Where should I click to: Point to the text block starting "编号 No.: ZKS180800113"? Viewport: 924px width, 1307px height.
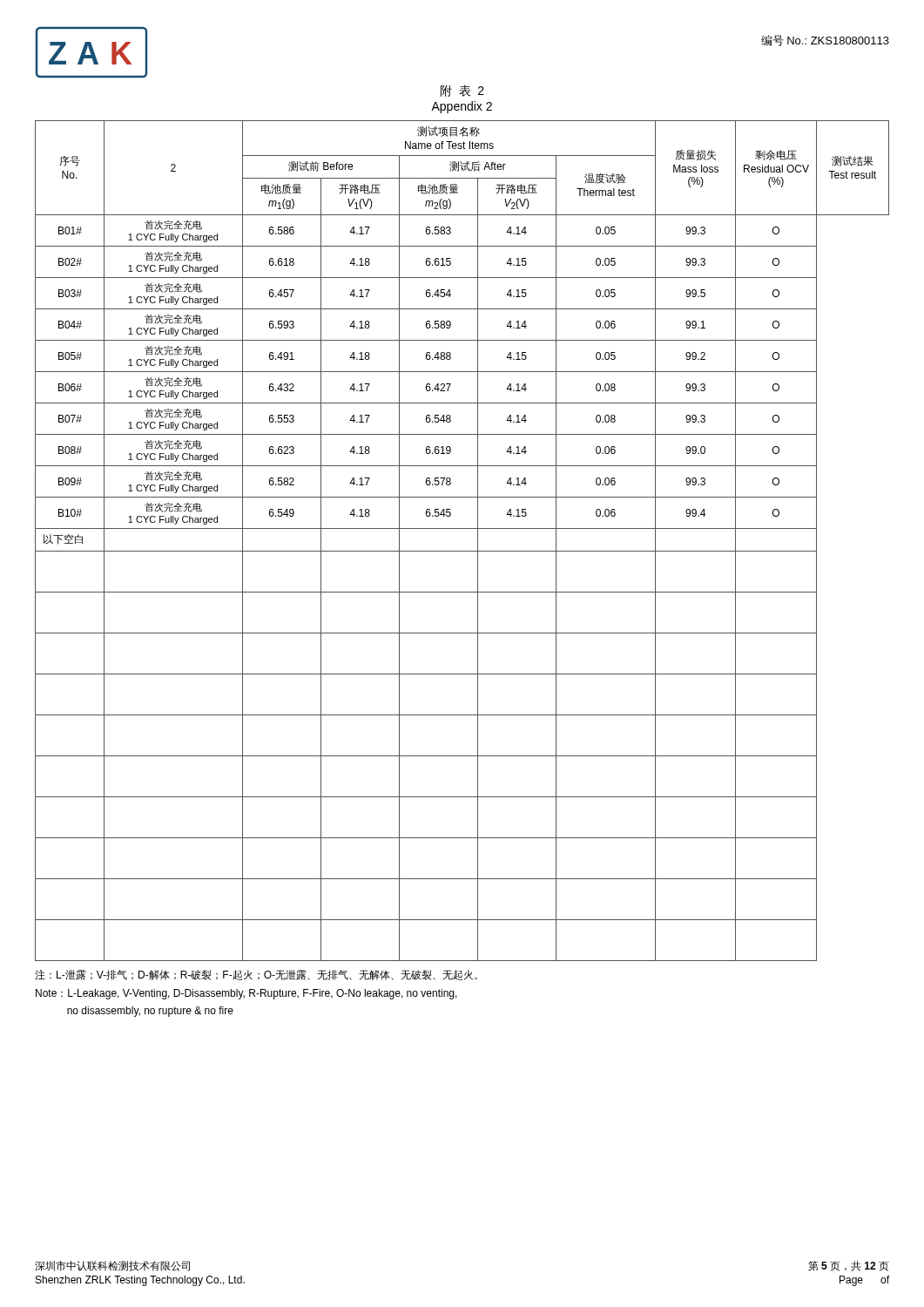pyautogui.click(x=825, y=41)
